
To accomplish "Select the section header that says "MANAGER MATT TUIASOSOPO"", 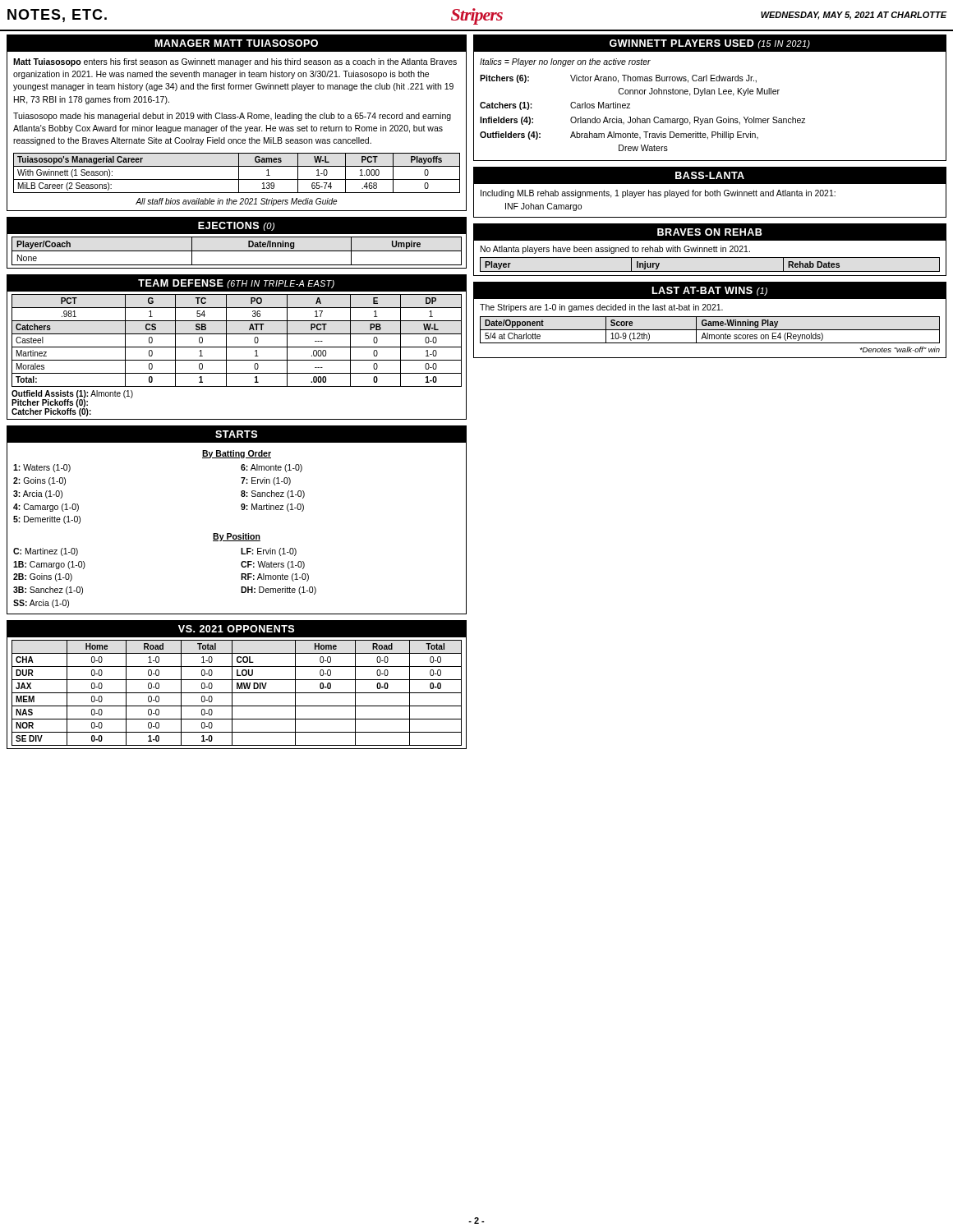I will pos(237,44).
